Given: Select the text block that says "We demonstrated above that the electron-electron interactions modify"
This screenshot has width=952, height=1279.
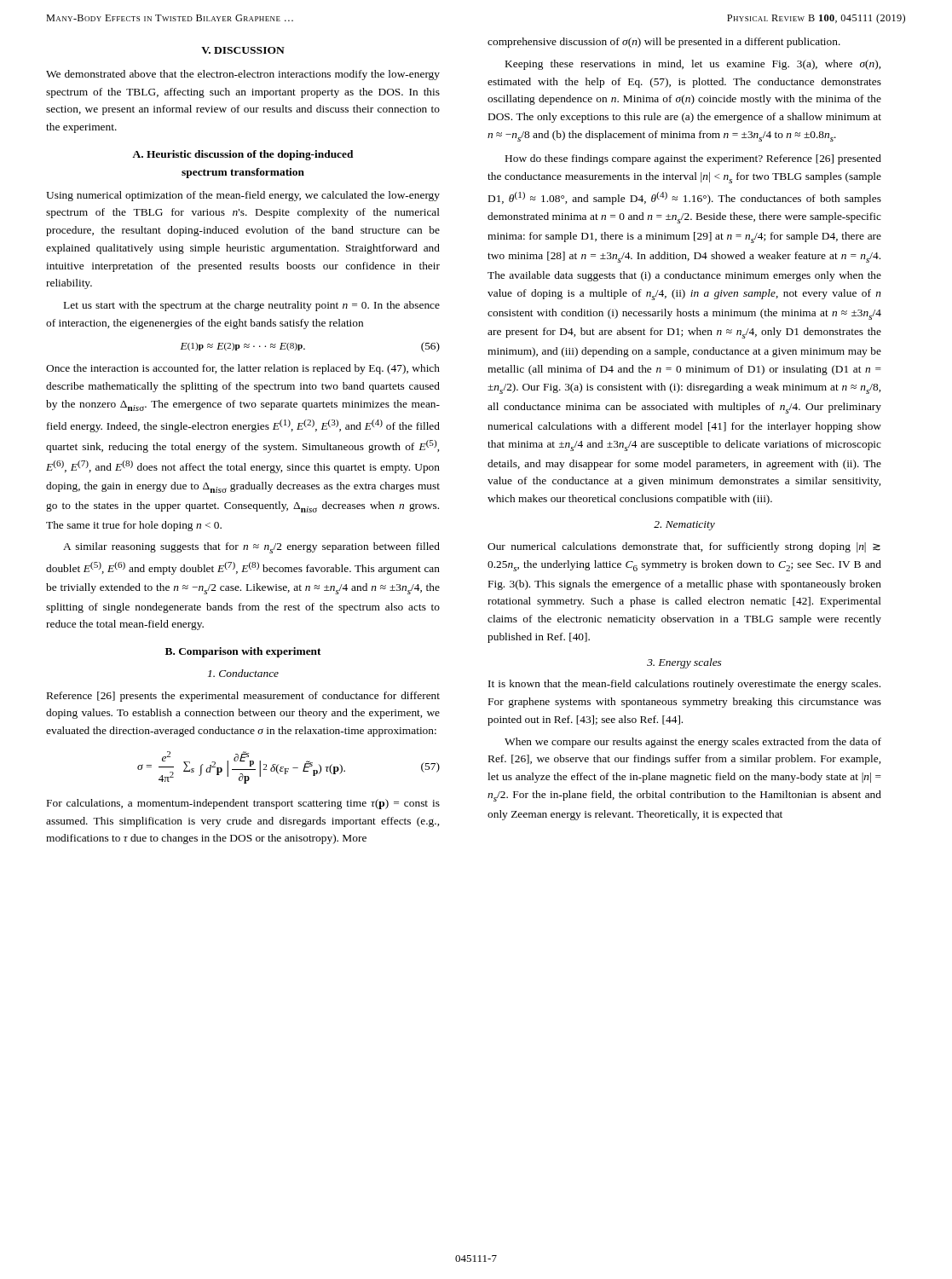Looking at the screenshot, I should tap(243, 101).
